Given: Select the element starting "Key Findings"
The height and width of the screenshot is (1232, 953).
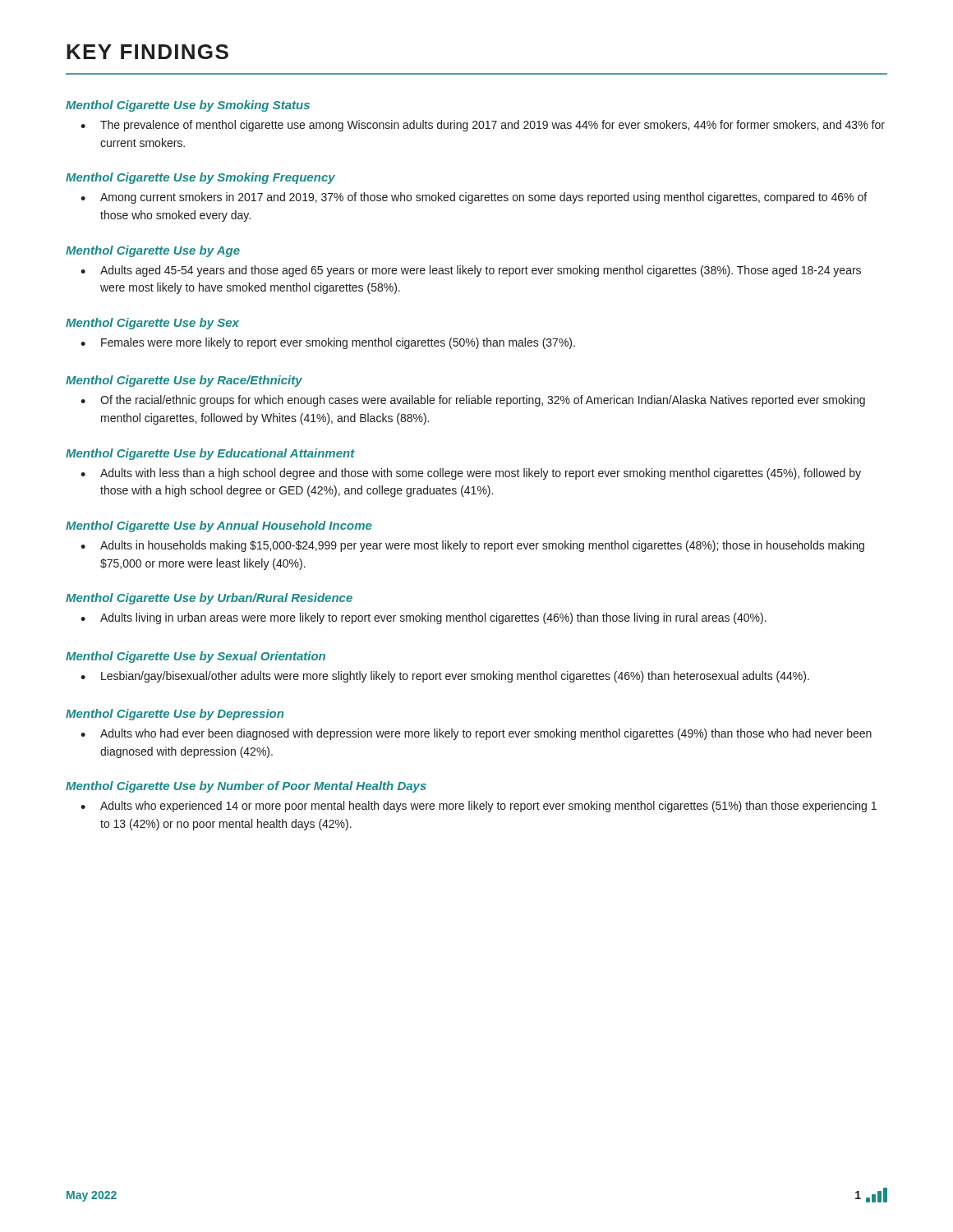Looking at the screenshot, I should (147, 52).
